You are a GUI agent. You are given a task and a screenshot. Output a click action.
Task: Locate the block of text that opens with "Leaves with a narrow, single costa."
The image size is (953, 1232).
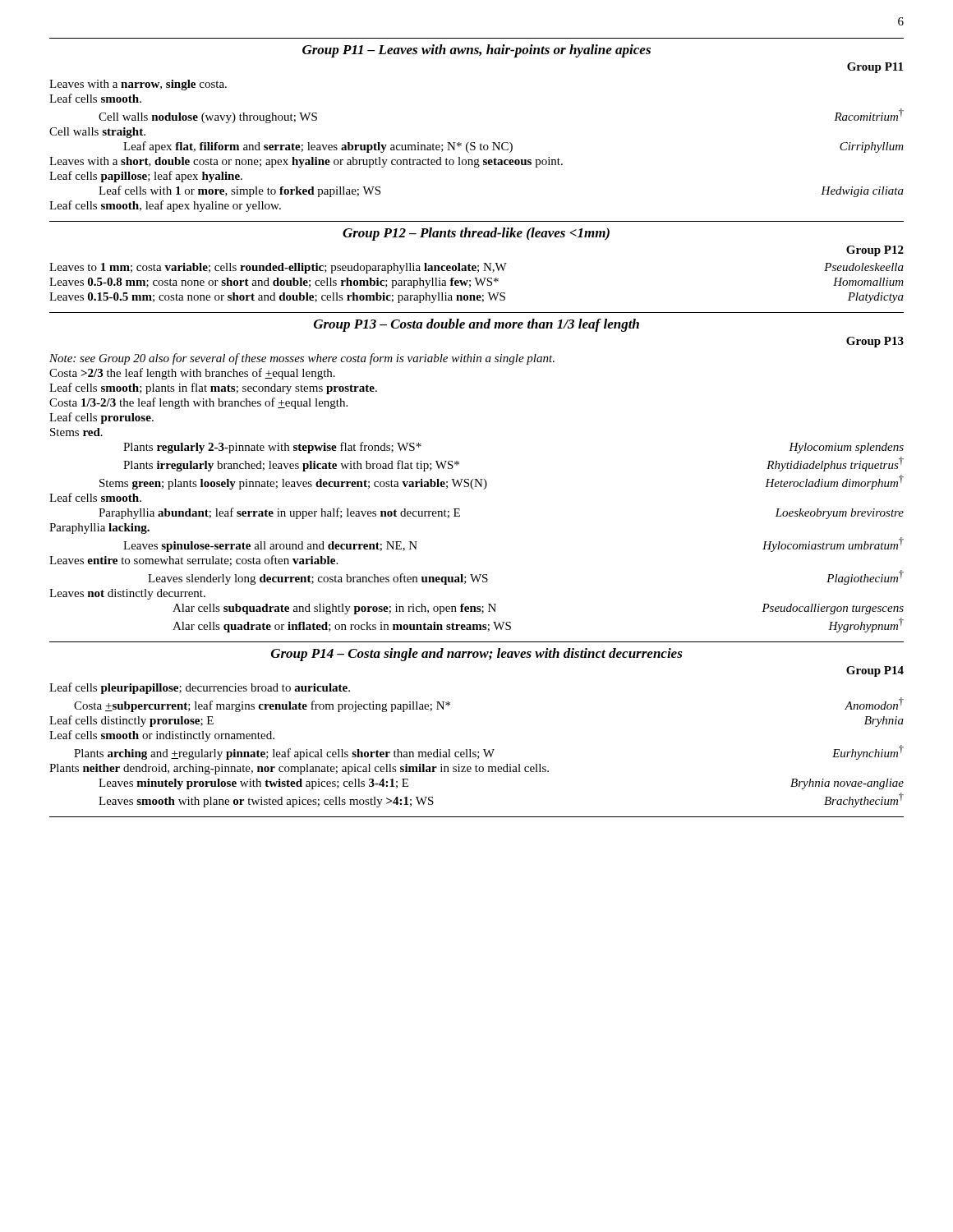click(x=476, y=145)
